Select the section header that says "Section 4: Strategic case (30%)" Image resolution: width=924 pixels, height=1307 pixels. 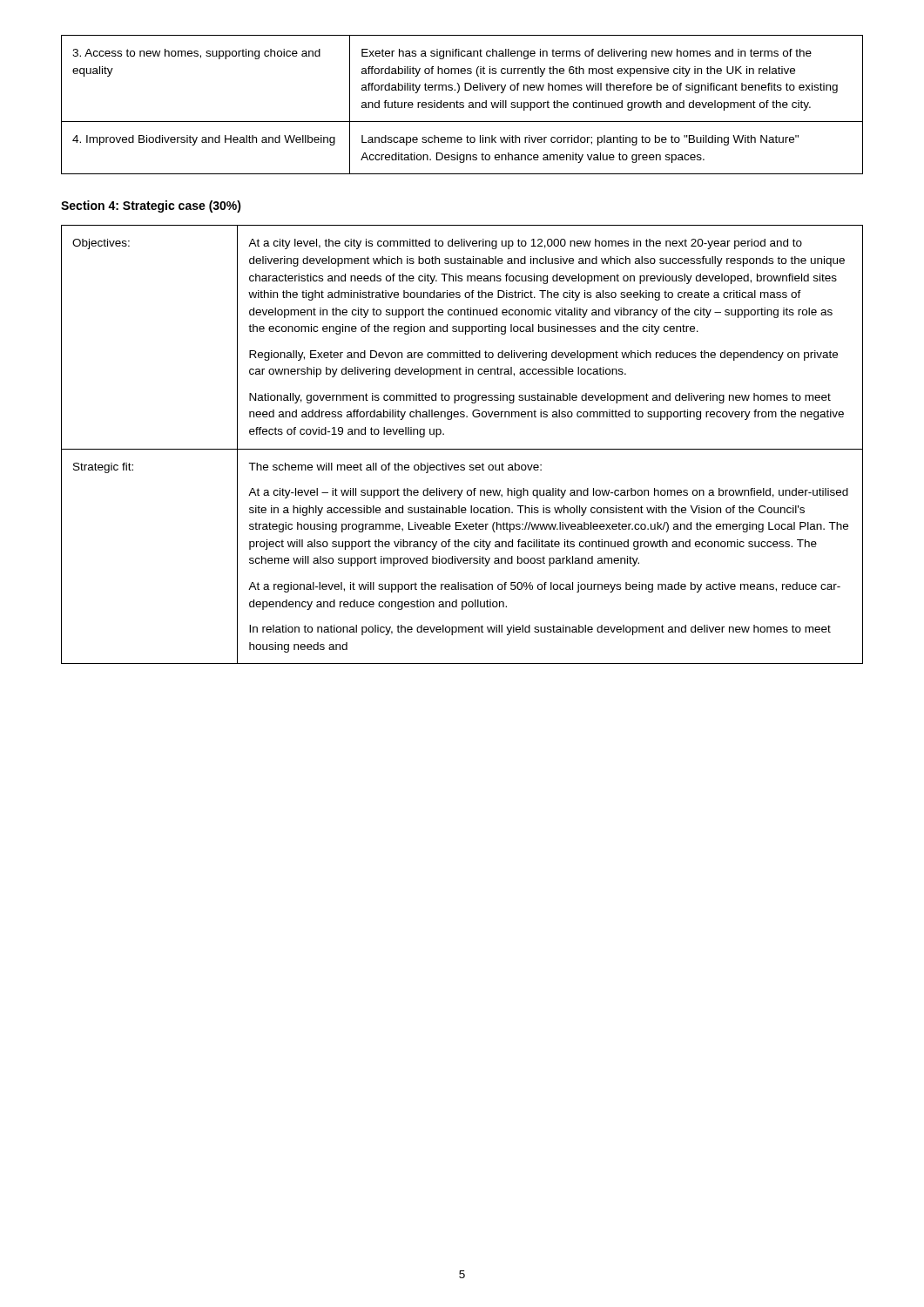click(151, 206)
